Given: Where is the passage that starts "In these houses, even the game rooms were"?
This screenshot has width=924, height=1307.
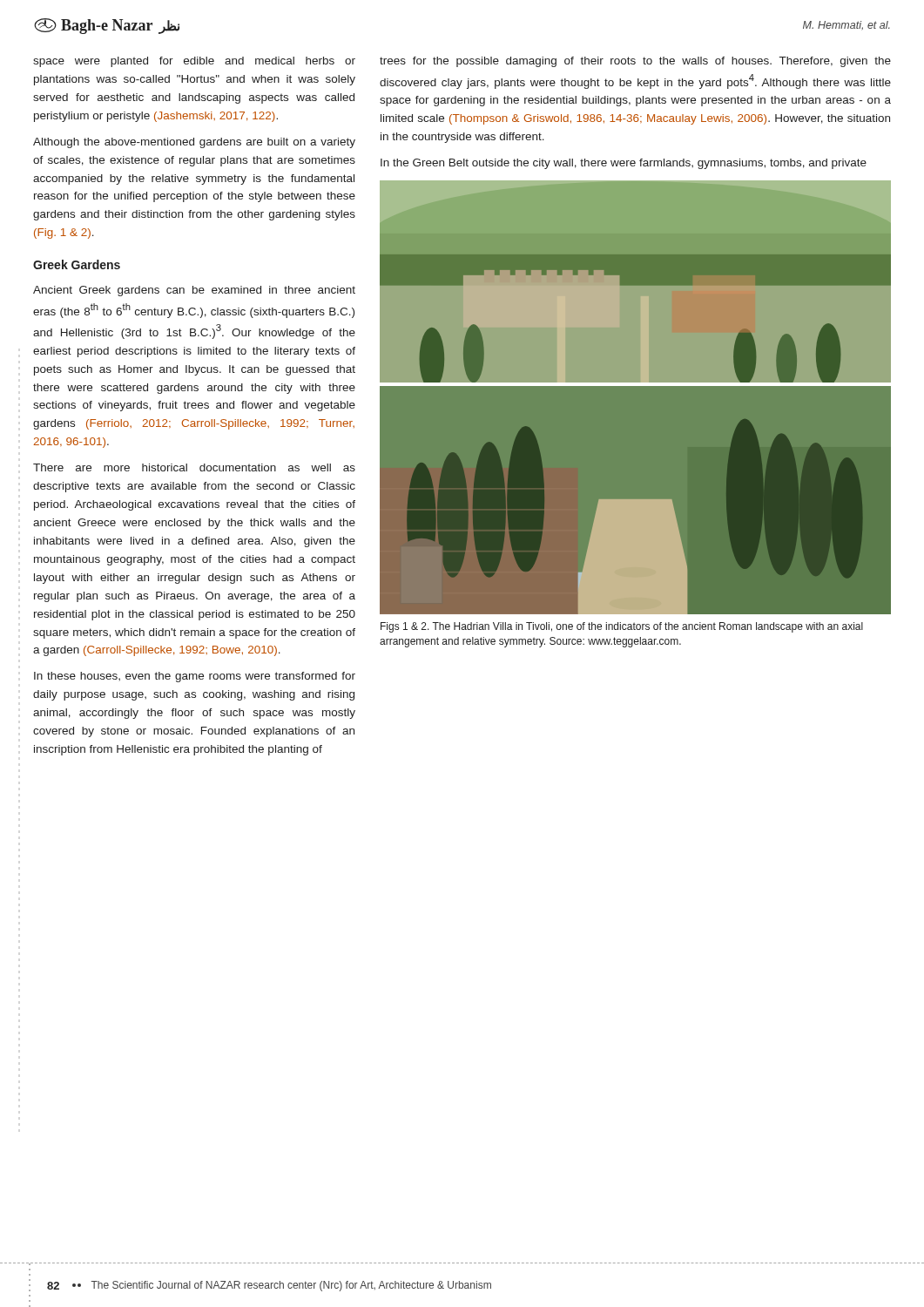Looking at the screenshot, I should click(x=194, y=713).
